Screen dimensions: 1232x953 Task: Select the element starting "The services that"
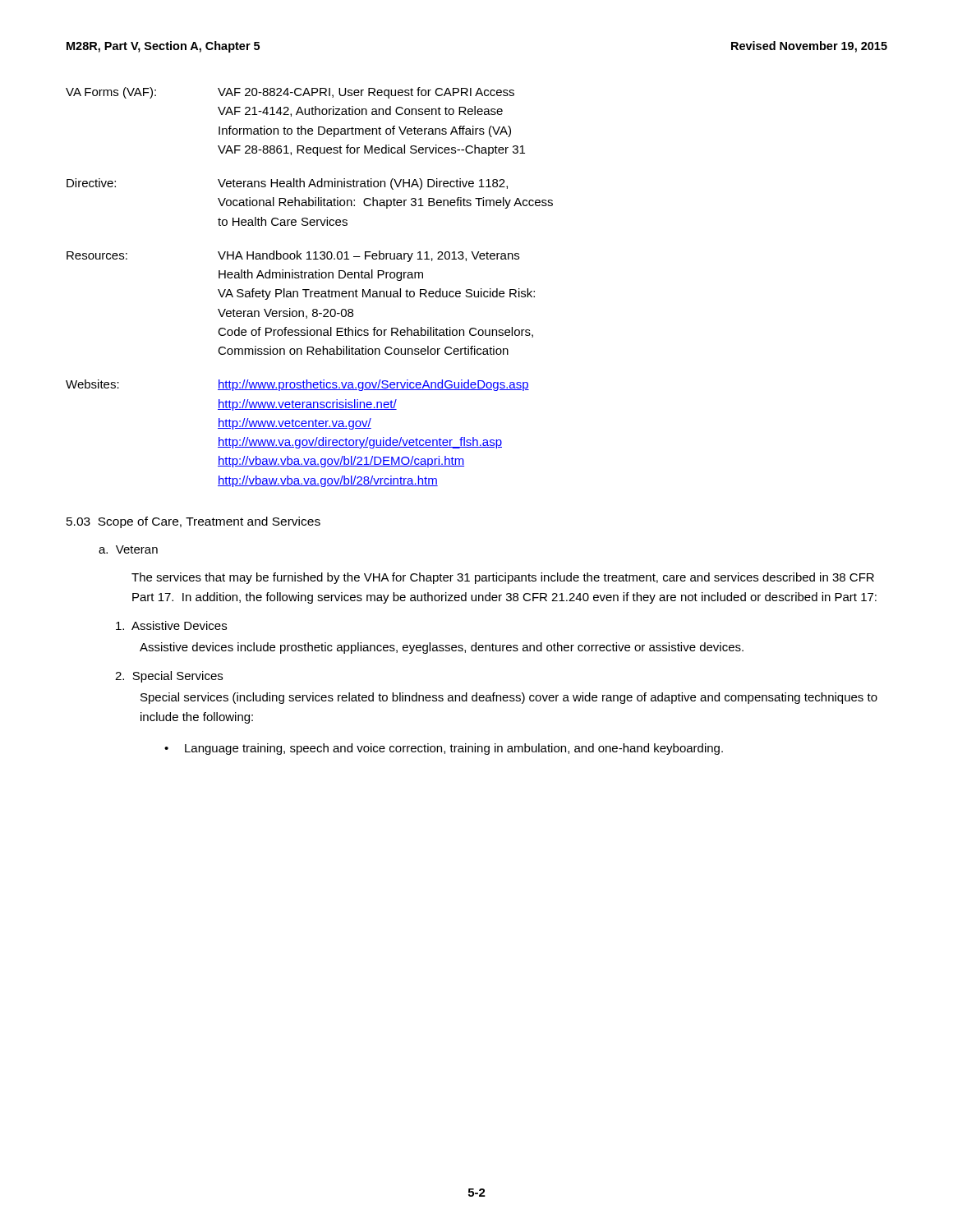[x=504, y=587]
